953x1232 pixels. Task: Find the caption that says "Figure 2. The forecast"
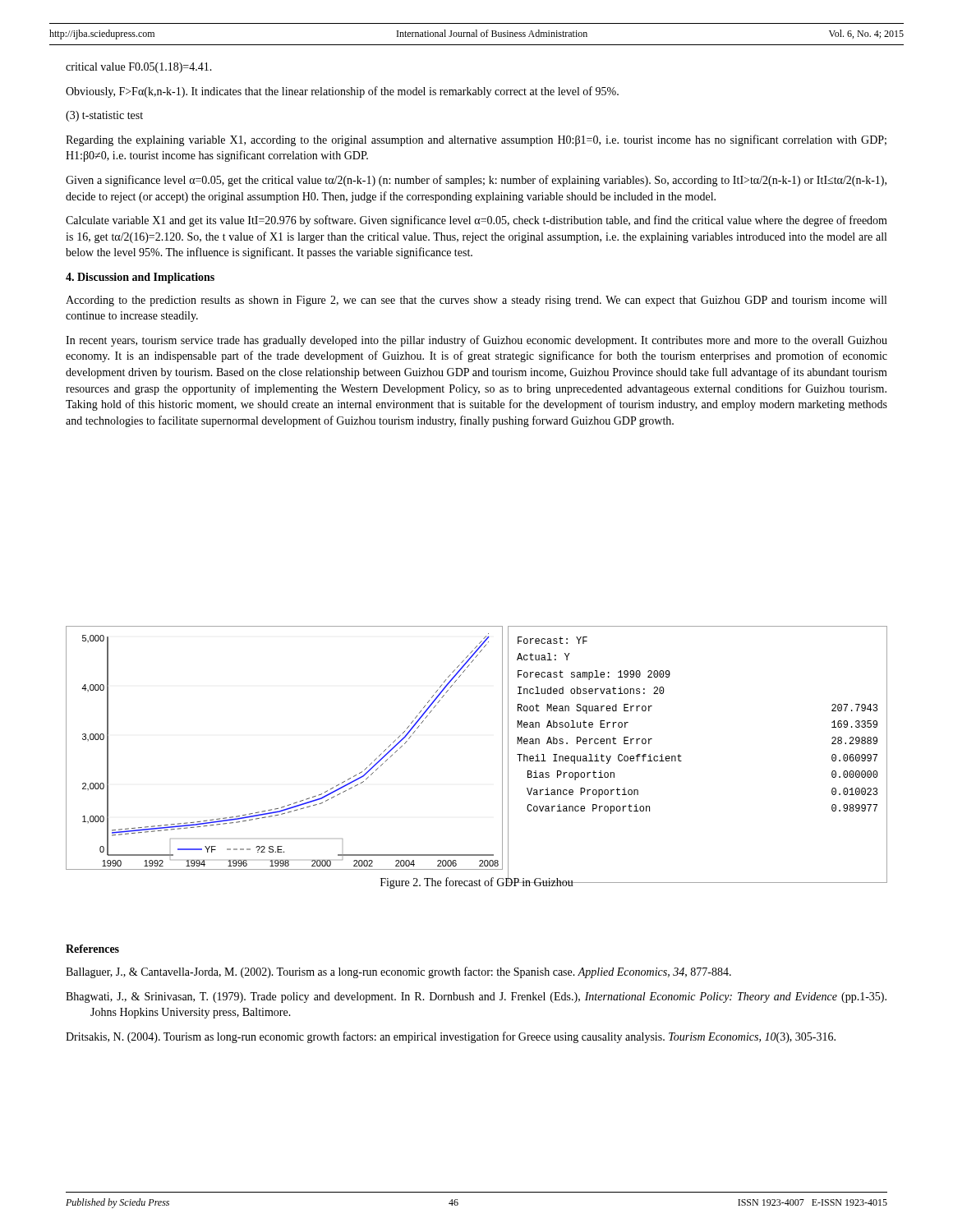point(476,882)
